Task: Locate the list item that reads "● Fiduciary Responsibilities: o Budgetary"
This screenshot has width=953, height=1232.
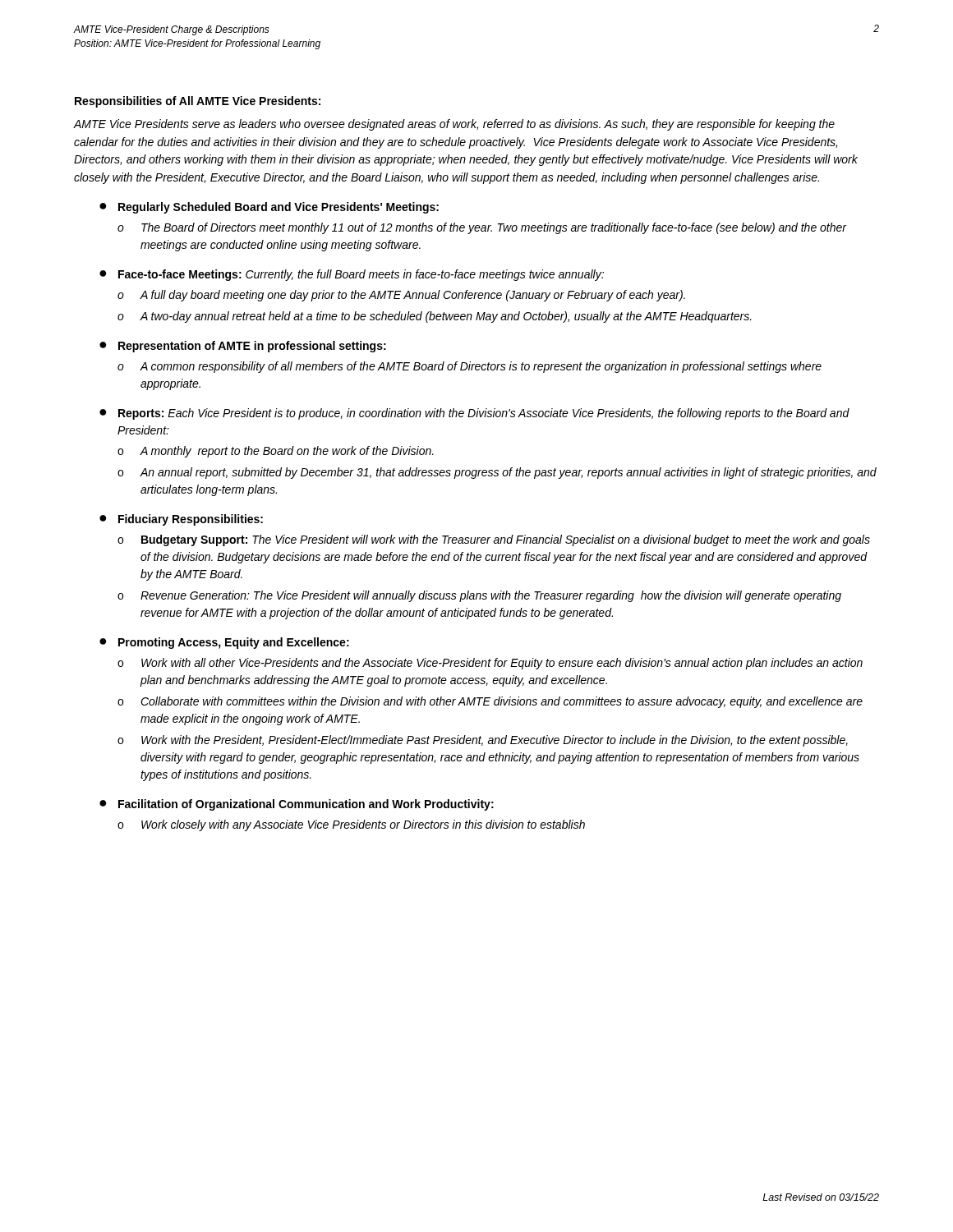Action: coord(489,568)
